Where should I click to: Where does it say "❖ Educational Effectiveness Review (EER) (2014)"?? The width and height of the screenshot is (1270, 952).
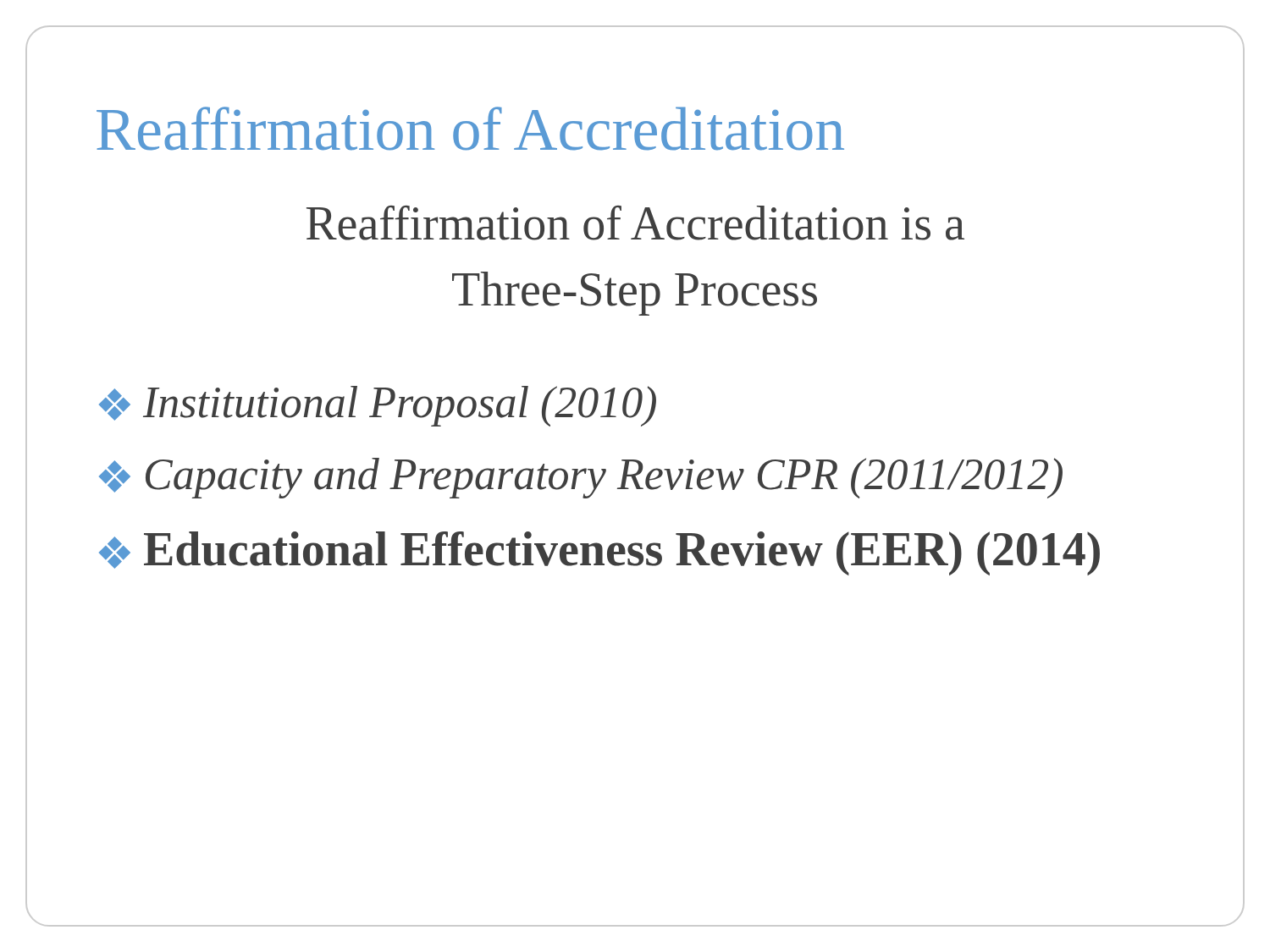point(598,549)
